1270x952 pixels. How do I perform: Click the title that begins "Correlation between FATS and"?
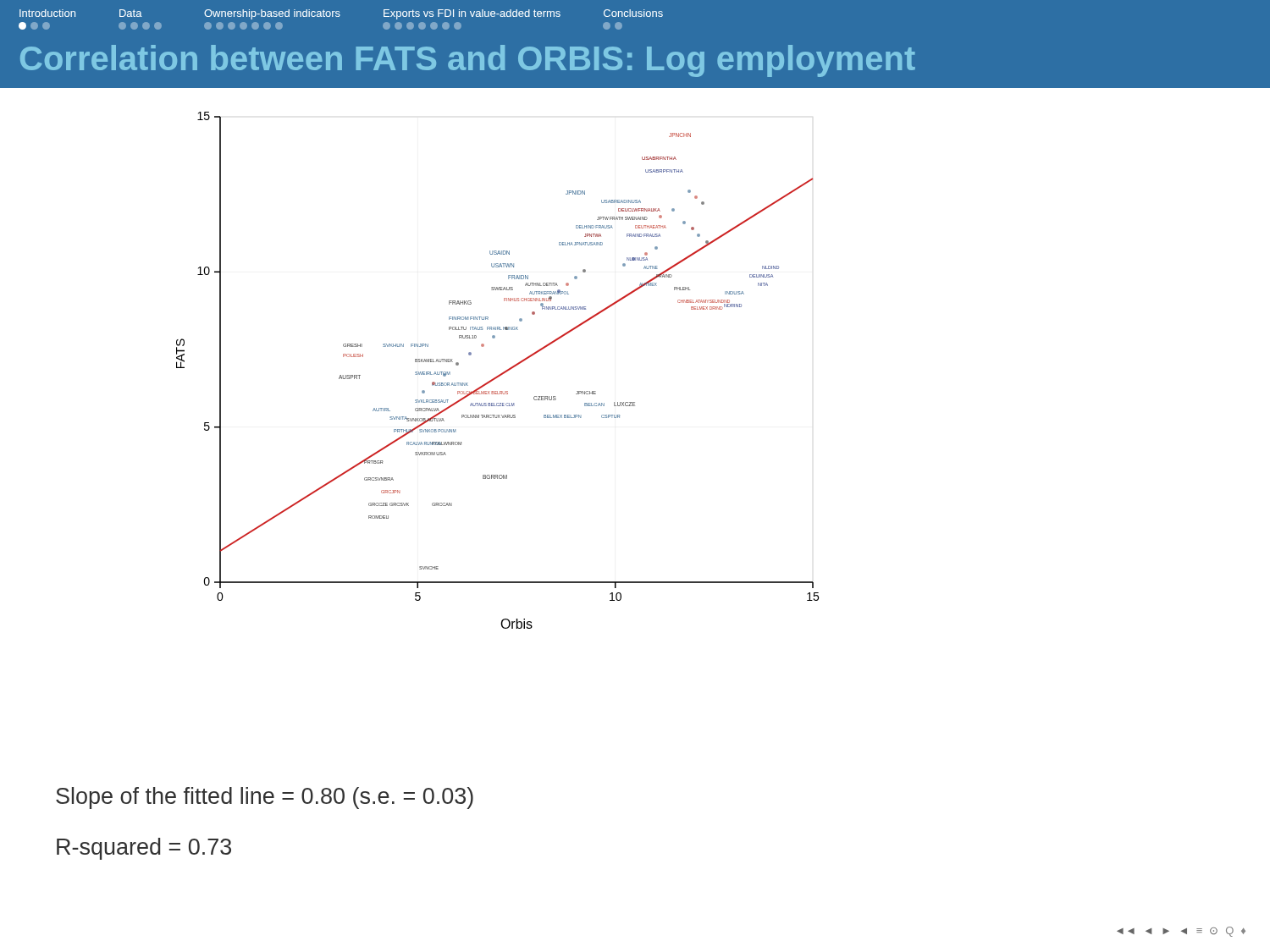(635, 59)
